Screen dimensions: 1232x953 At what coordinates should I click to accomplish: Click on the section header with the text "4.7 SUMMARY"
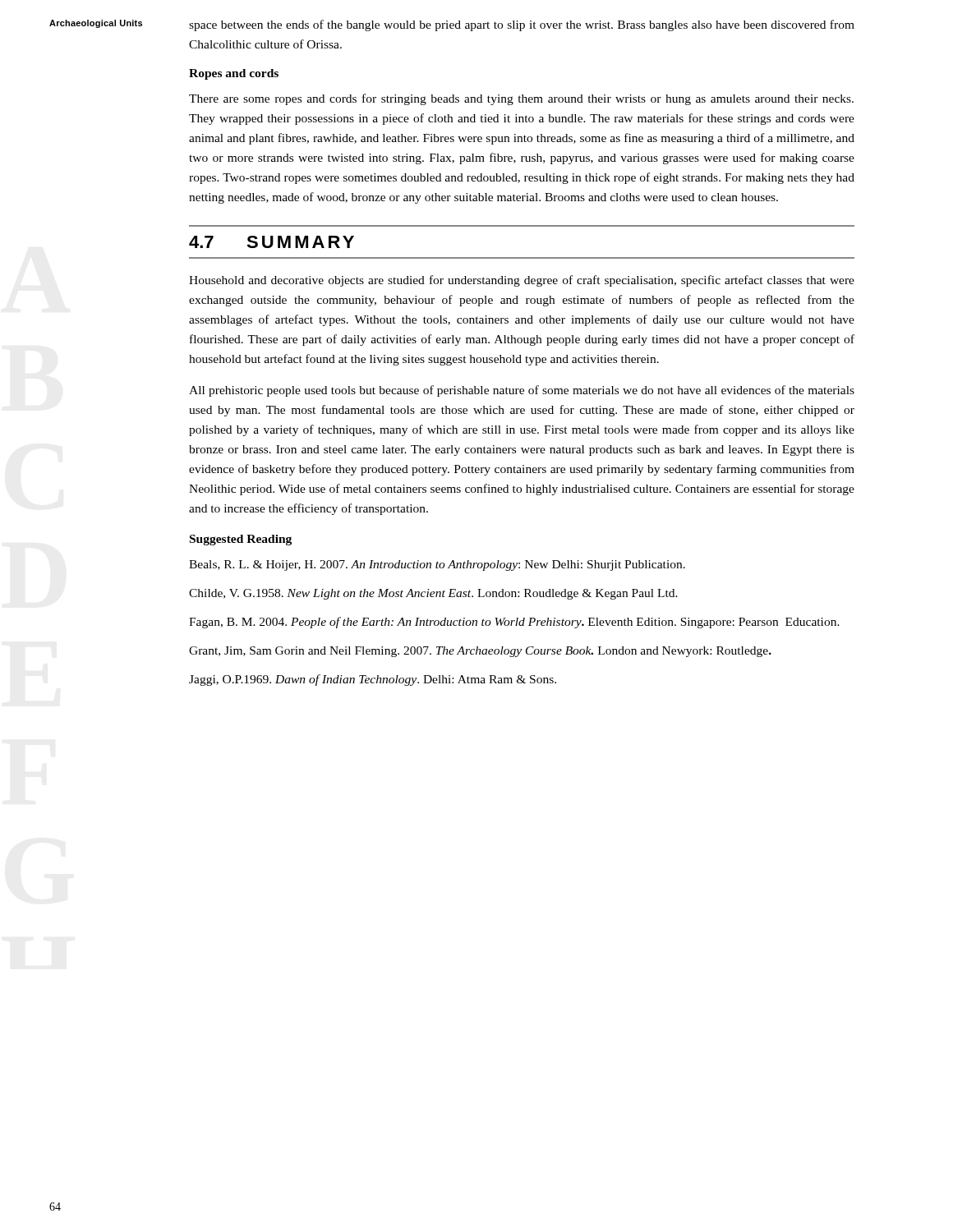coord(273,242)
